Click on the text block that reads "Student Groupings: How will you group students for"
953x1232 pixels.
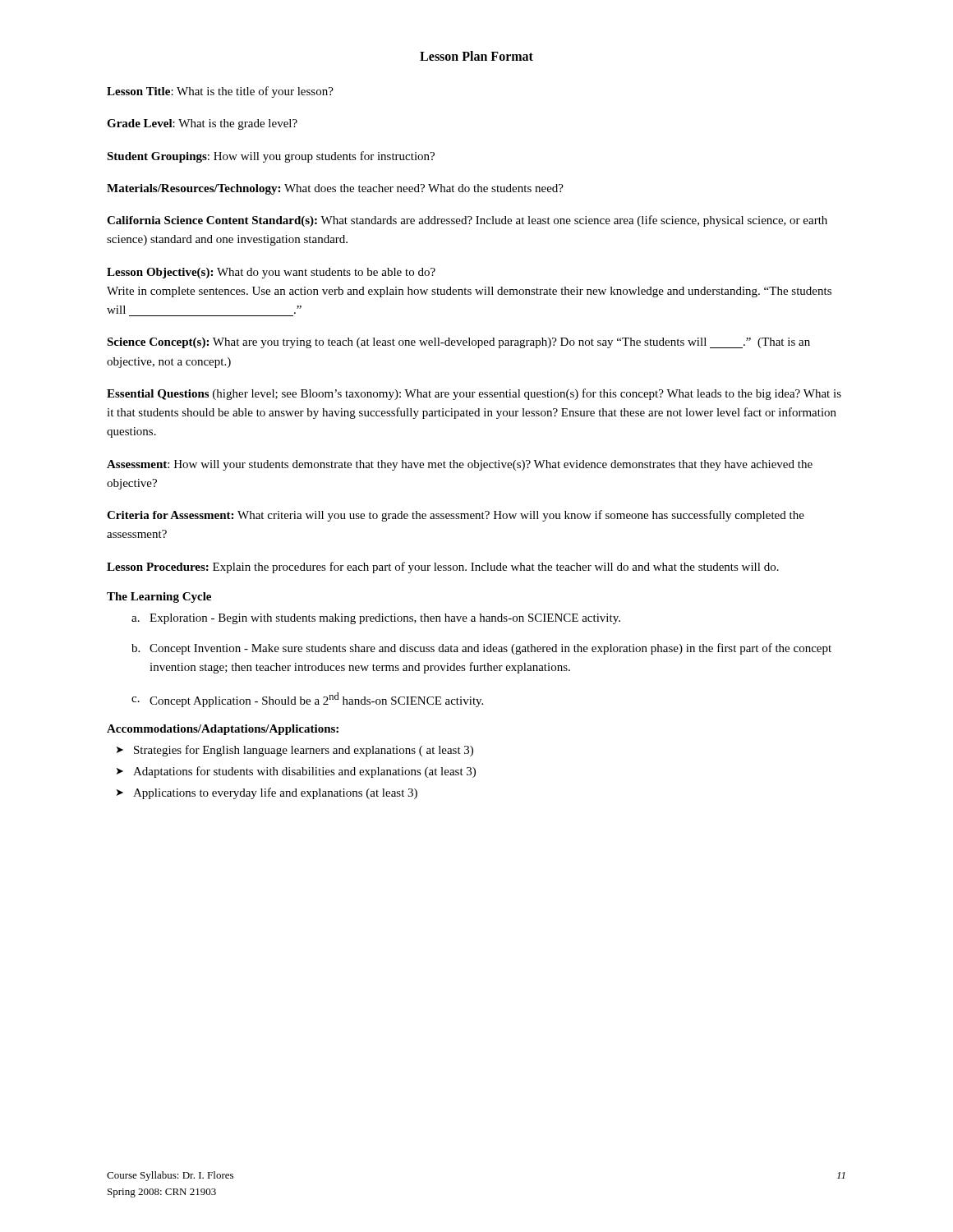[x=271, y=157]
